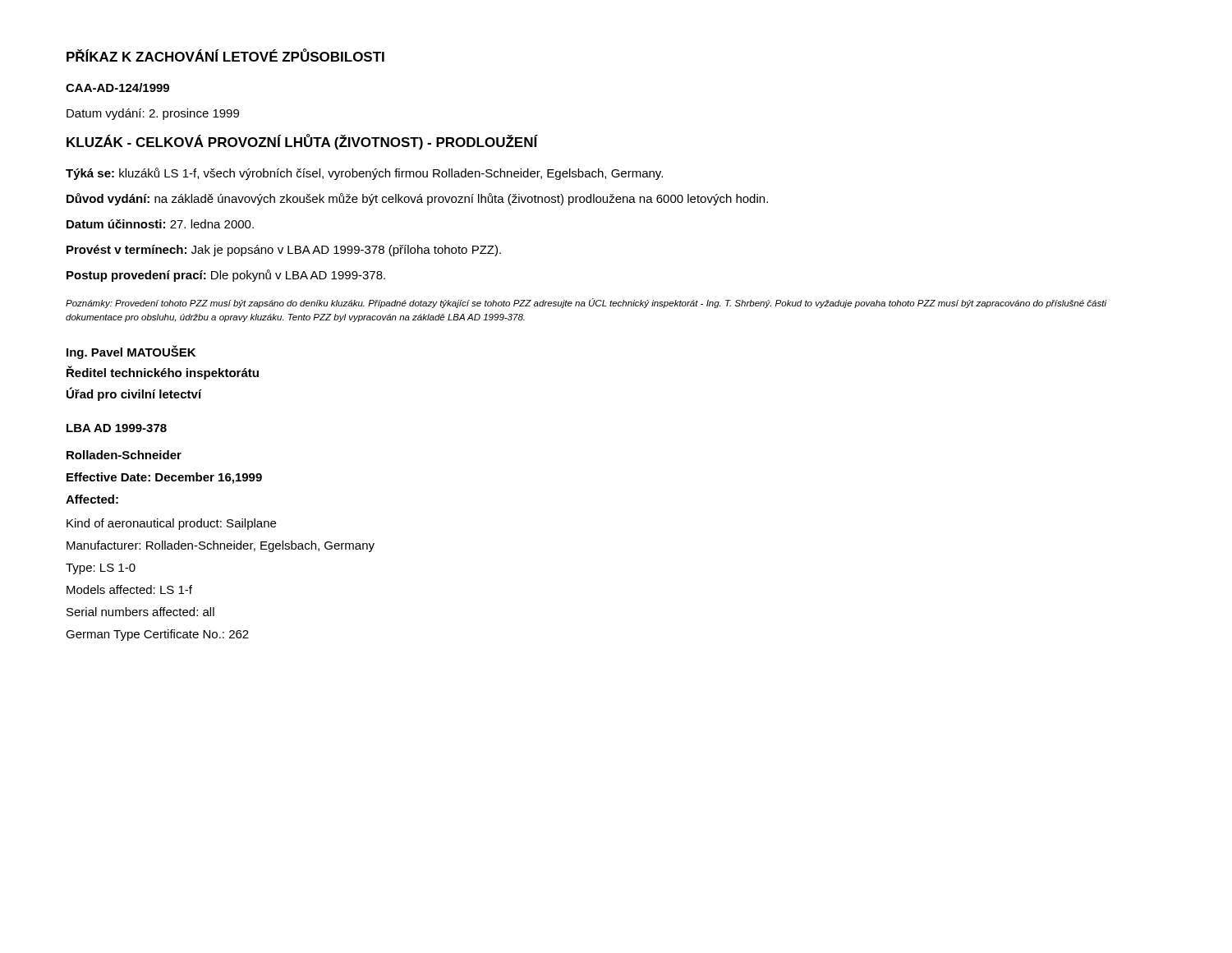Viewport: 1232px width, 953px height.
Task: Where is the passage that starts "Týká se: kluzáků LS 1-f, všech výrobních"?
Action: click(365, 173)
